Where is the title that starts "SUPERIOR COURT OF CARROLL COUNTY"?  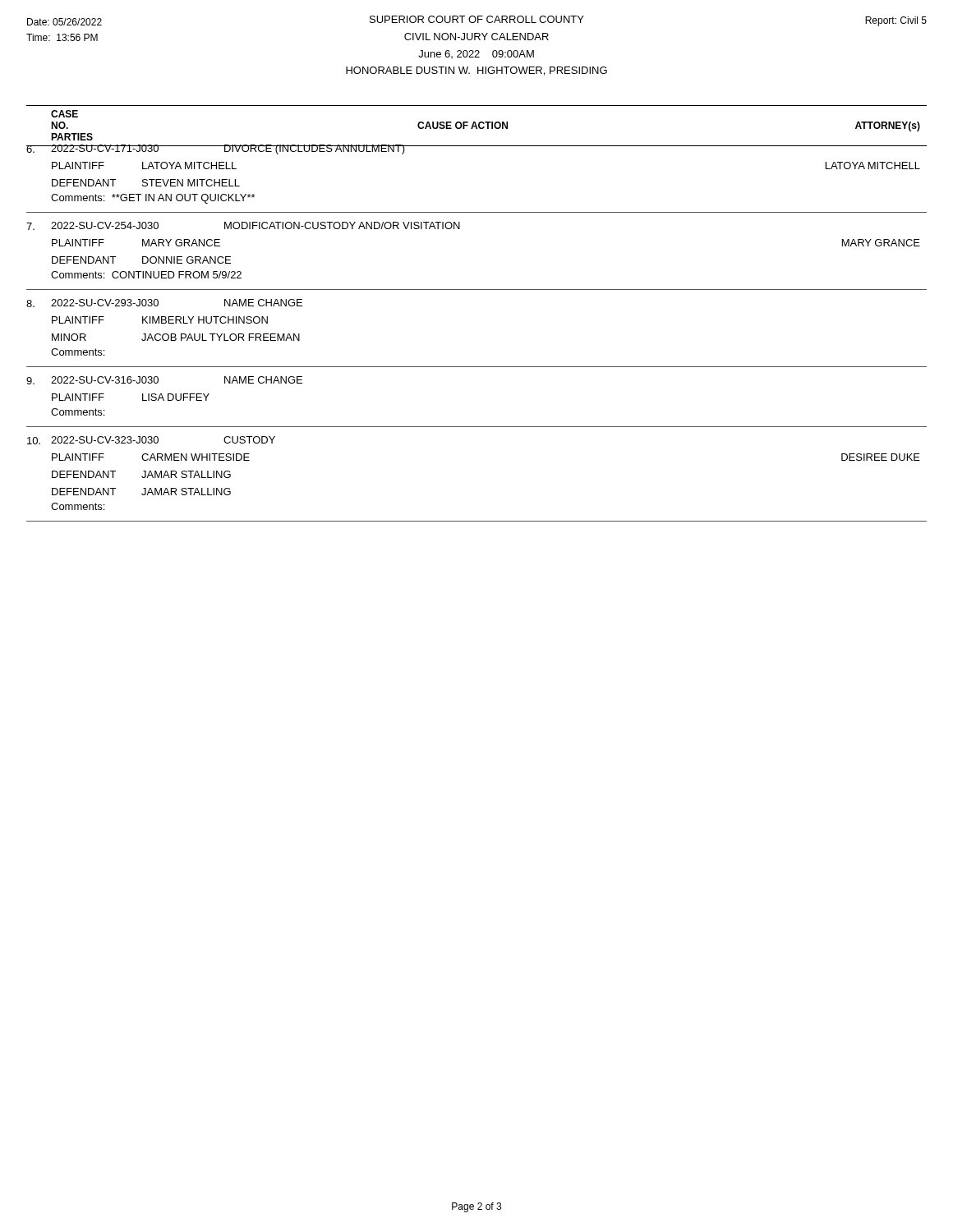click(476, 45)
